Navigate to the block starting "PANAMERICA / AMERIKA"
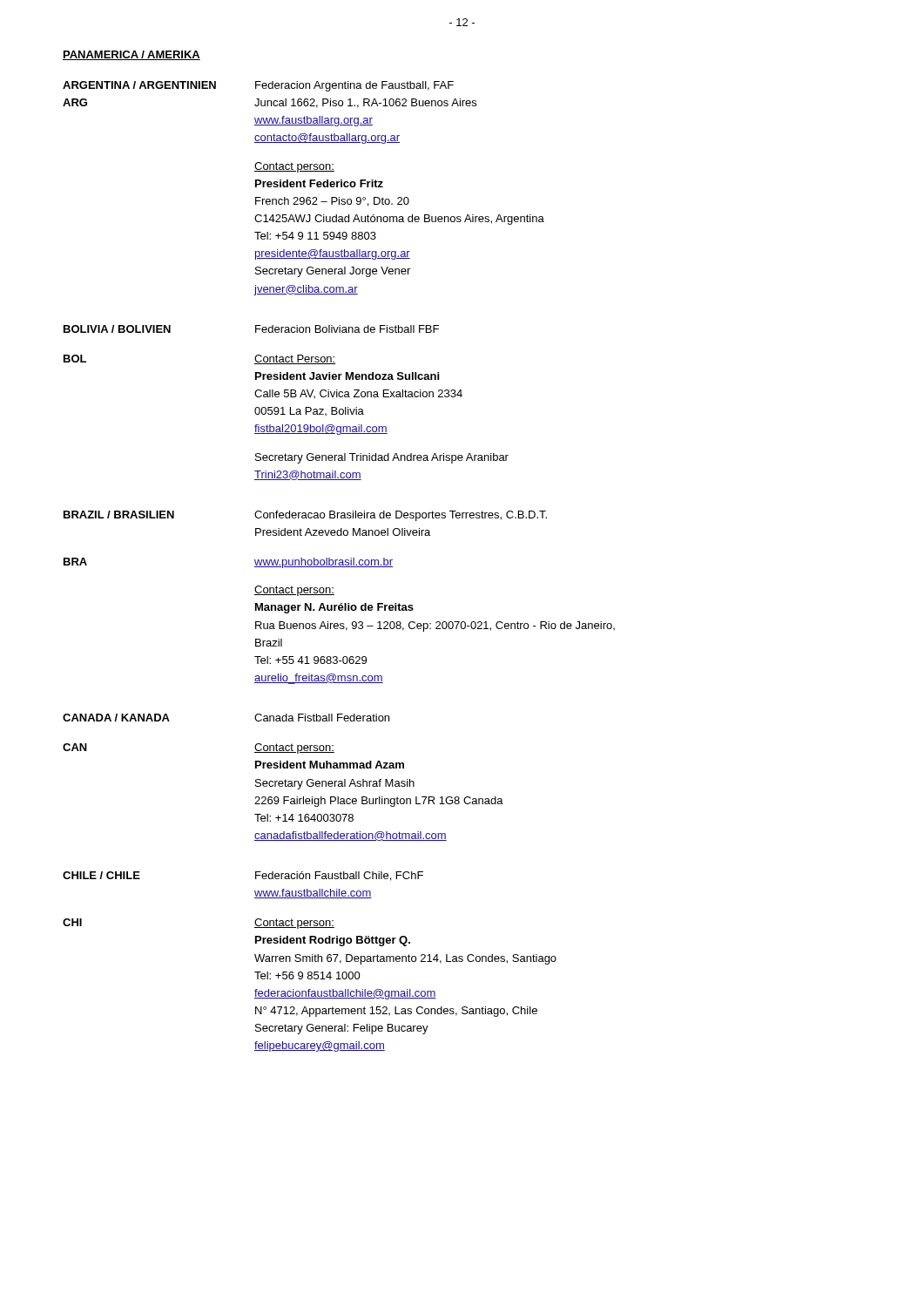924x1307 pixels. pyautogui.click(x=131, y=55)
